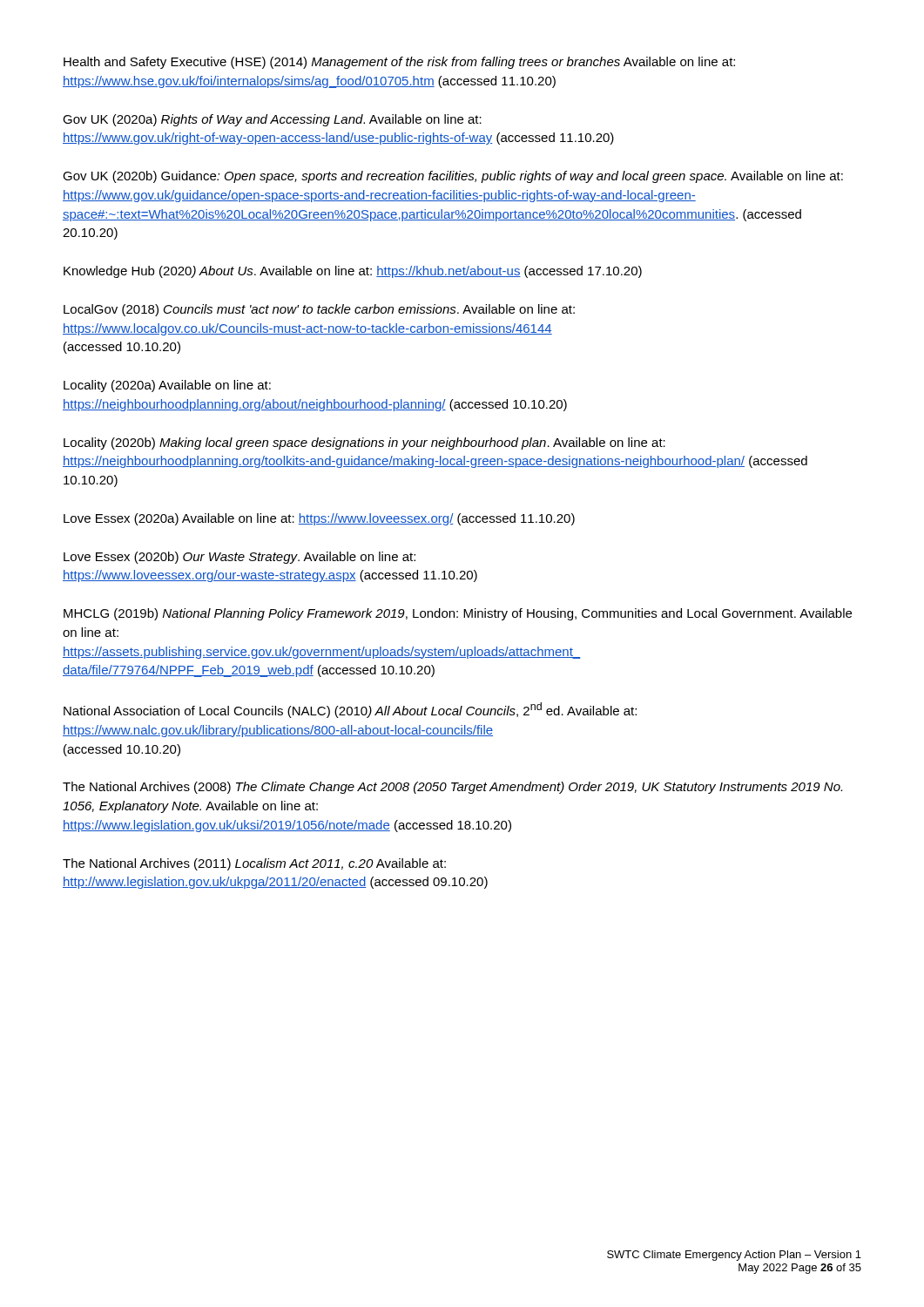Click on the region starting "Locality (2020a) Available on line at: https://neighbourhoodplanning.org/about/neighbourhood-planning/ (accessed"
Viewport: 924px width, 1307px height.
pyautogui.click(x=315, y=394)
